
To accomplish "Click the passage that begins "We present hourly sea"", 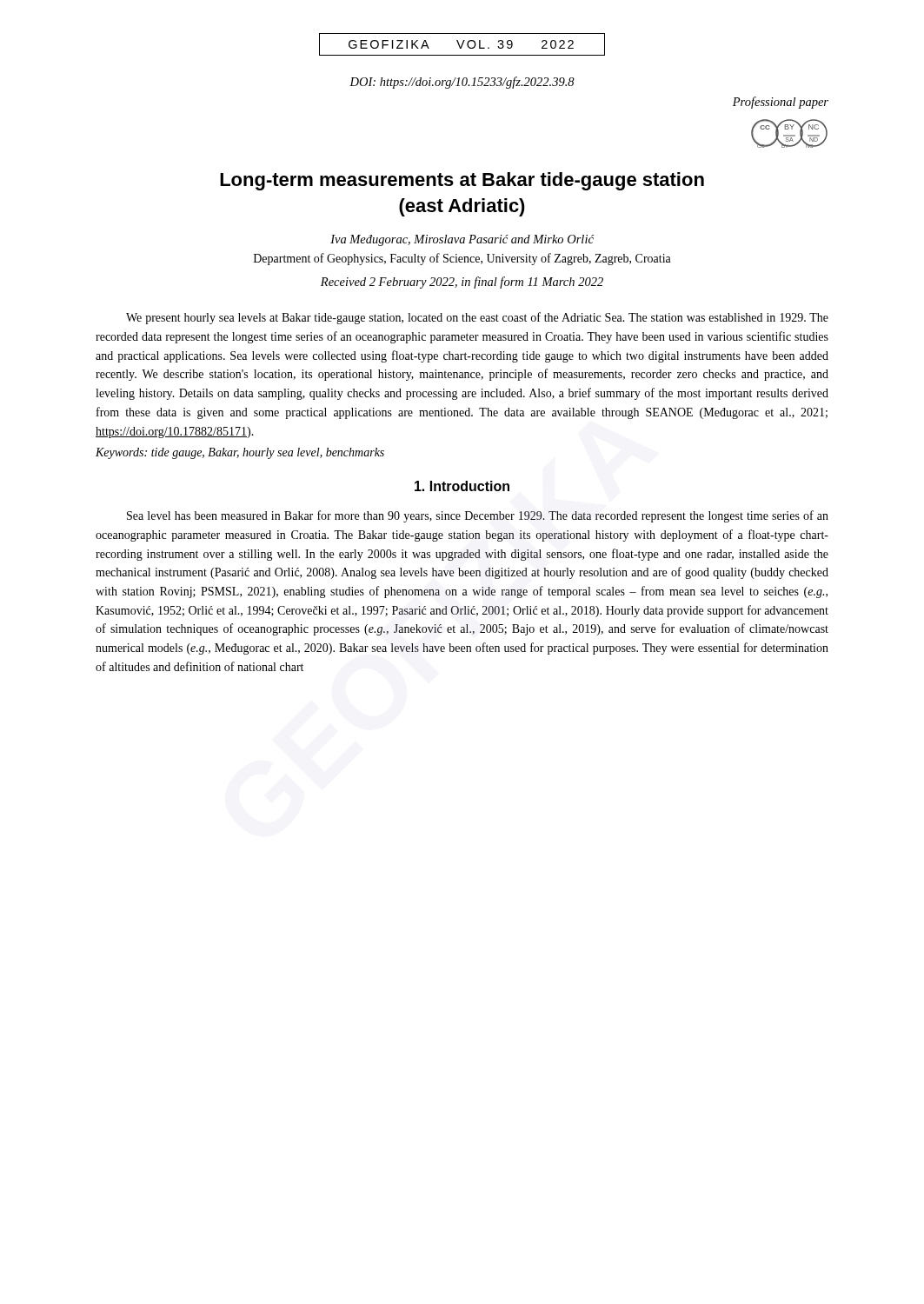I will pos(462,375).
